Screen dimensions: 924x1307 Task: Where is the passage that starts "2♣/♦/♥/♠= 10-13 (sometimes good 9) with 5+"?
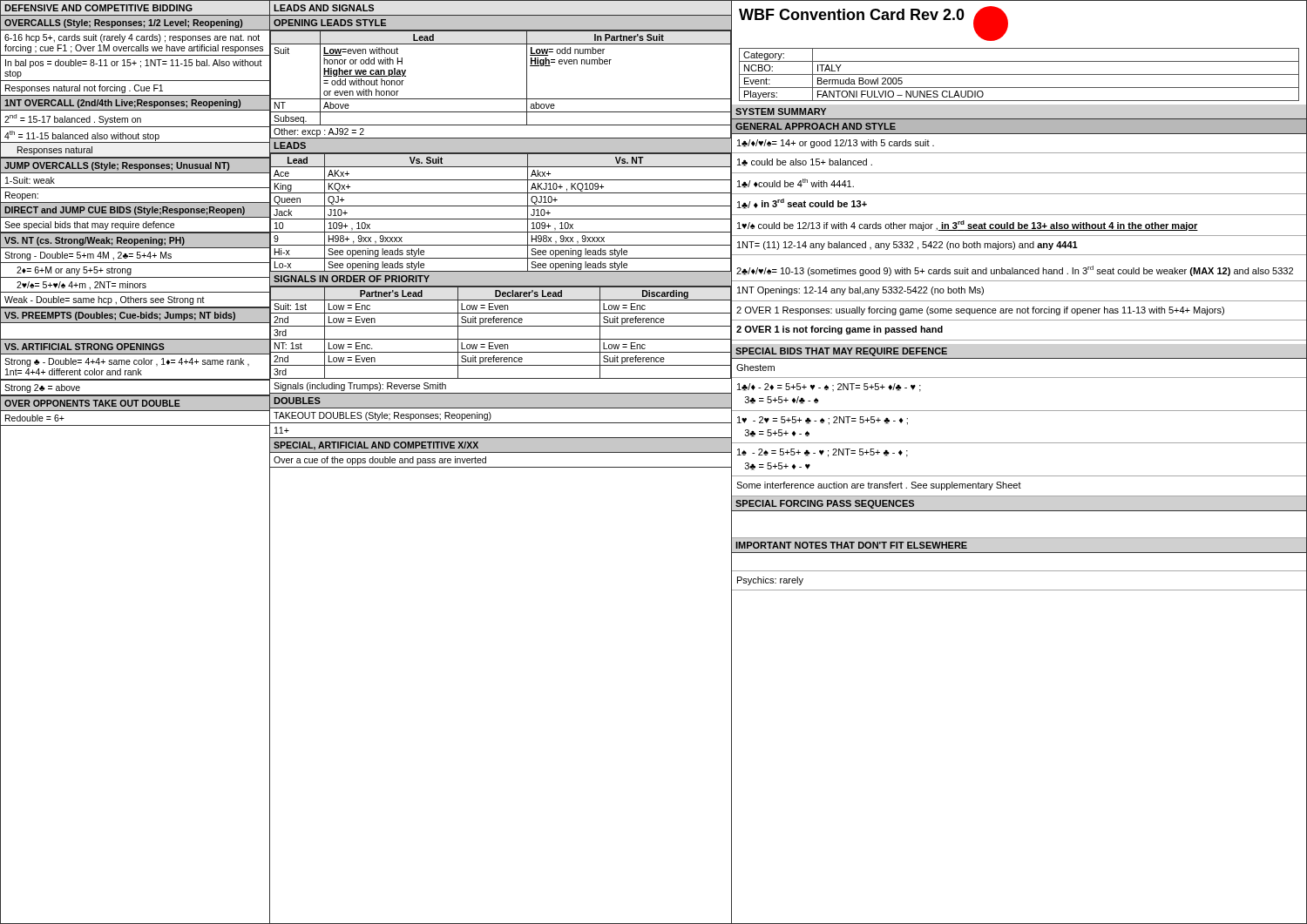[1015, 270]
